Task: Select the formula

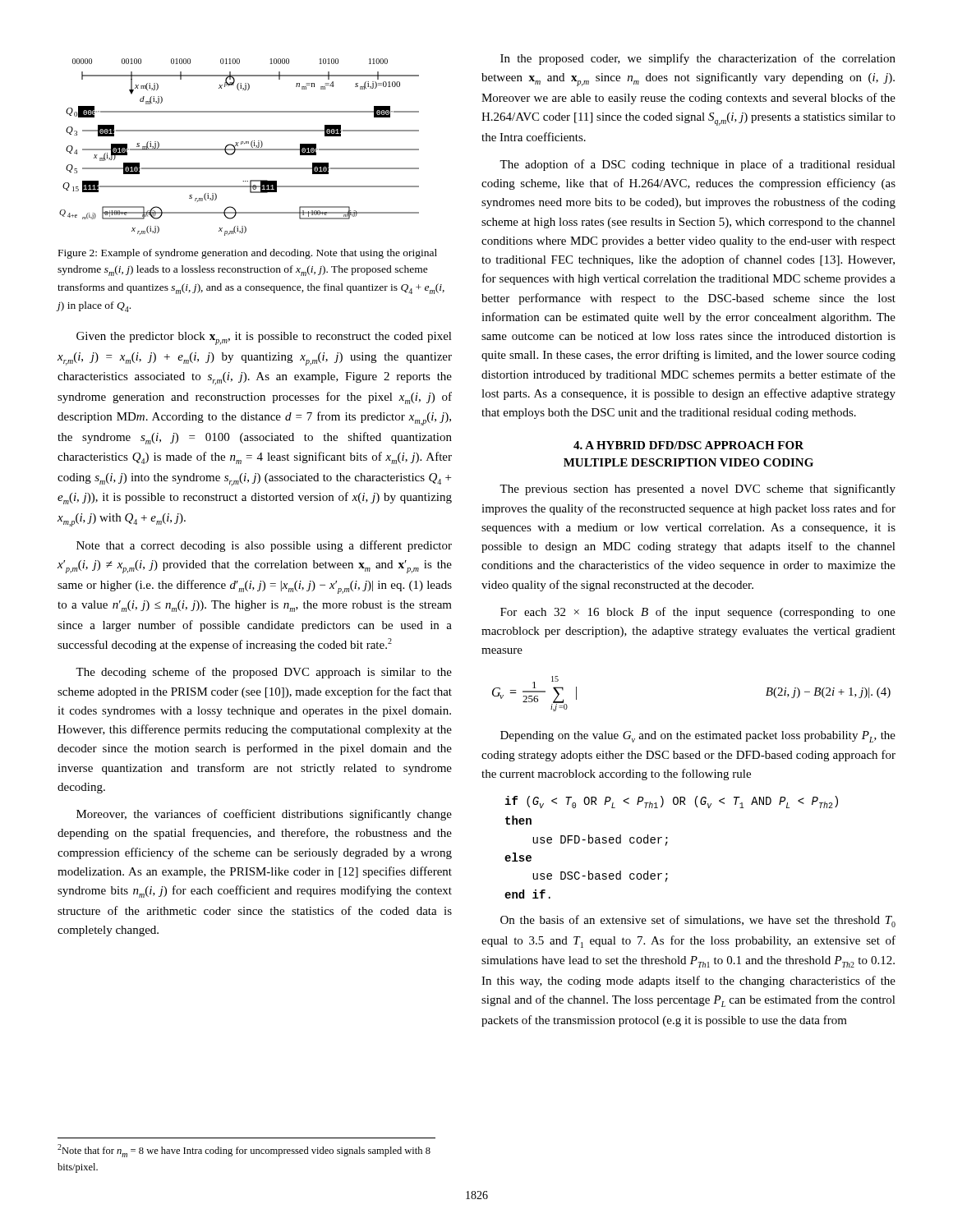Action: [x=688, y=693]
